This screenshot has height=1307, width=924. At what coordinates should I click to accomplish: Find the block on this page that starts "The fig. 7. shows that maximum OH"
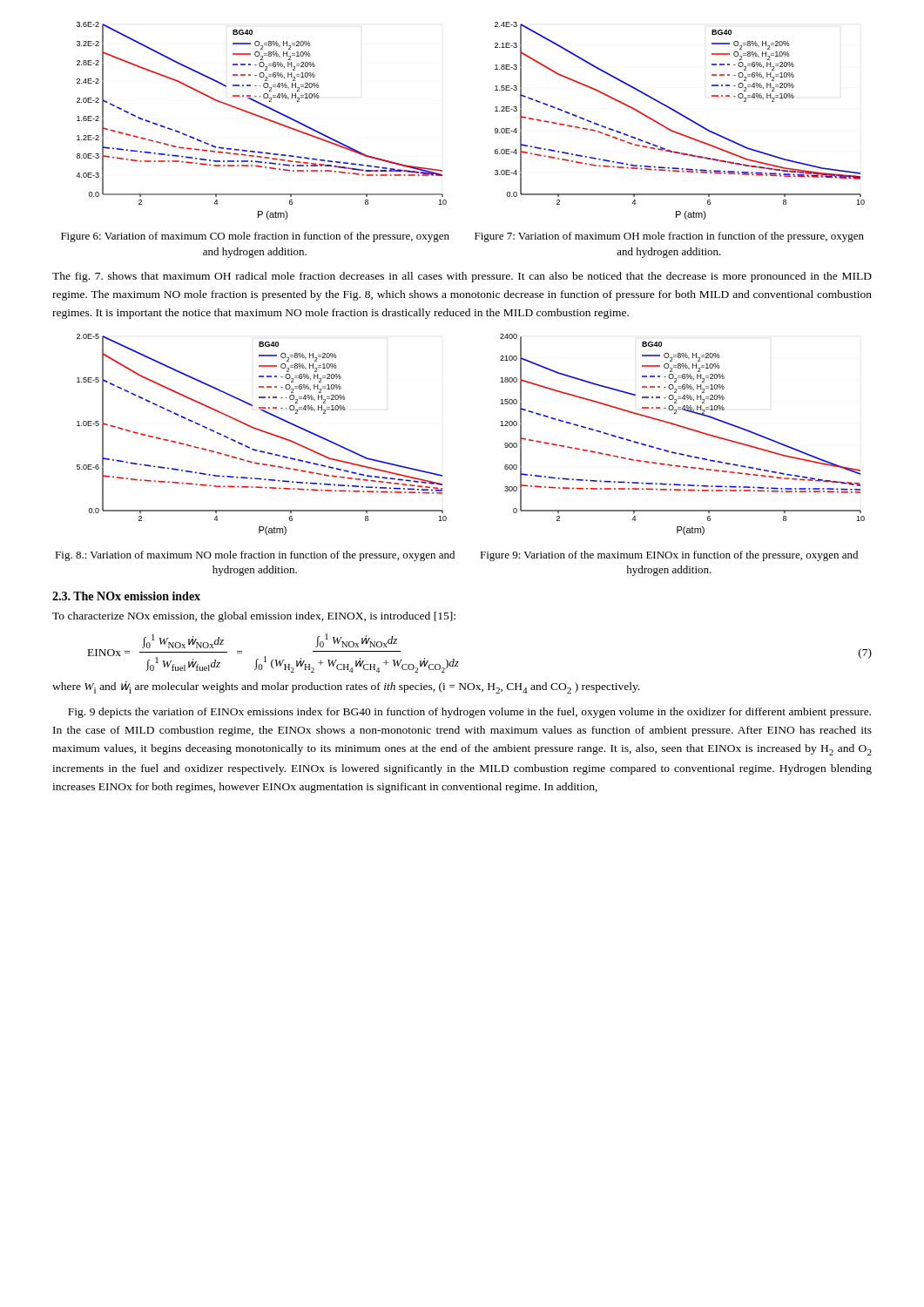point(462,294)
